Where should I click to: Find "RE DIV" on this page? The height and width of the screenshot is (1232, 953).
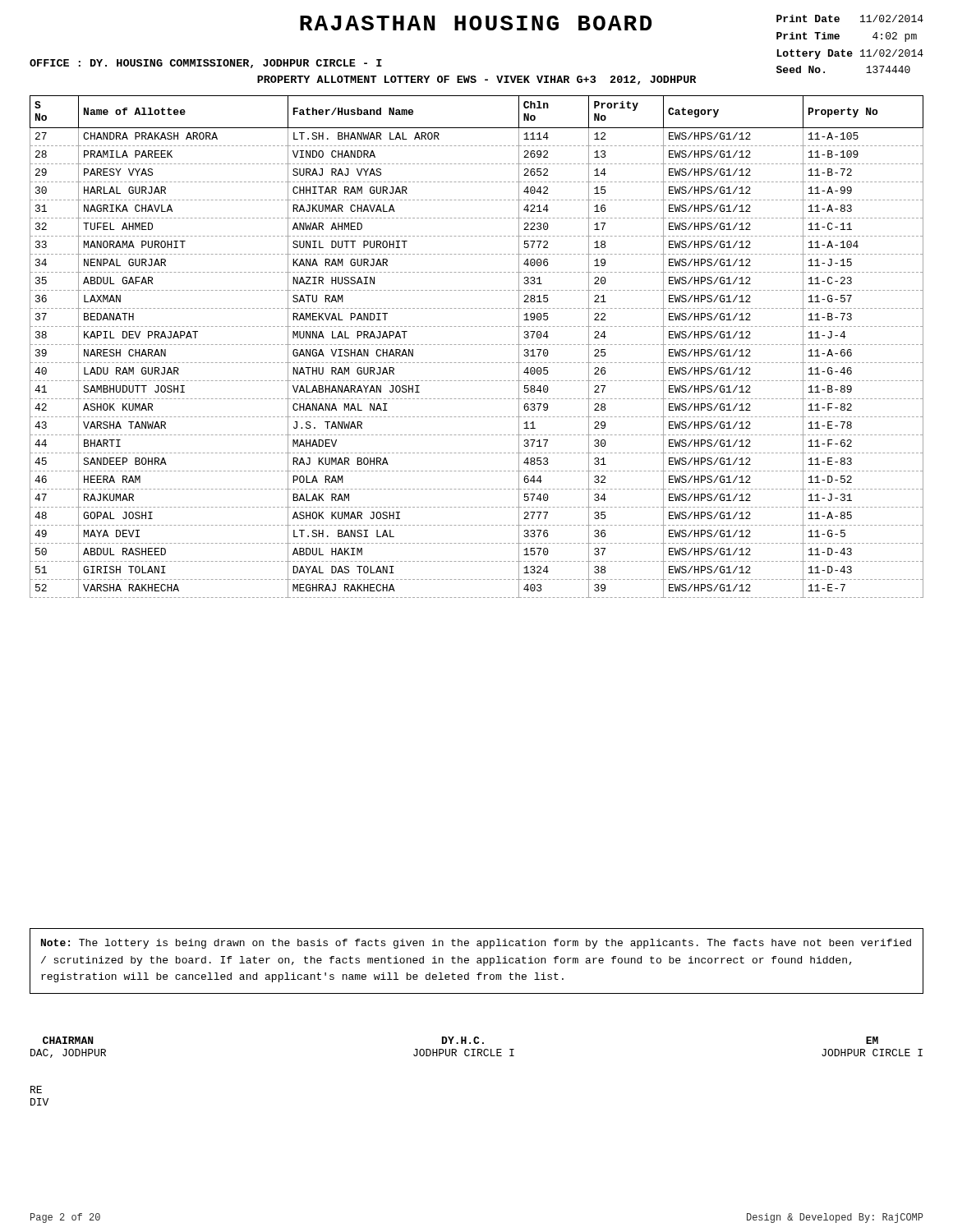pos(39,1096)
